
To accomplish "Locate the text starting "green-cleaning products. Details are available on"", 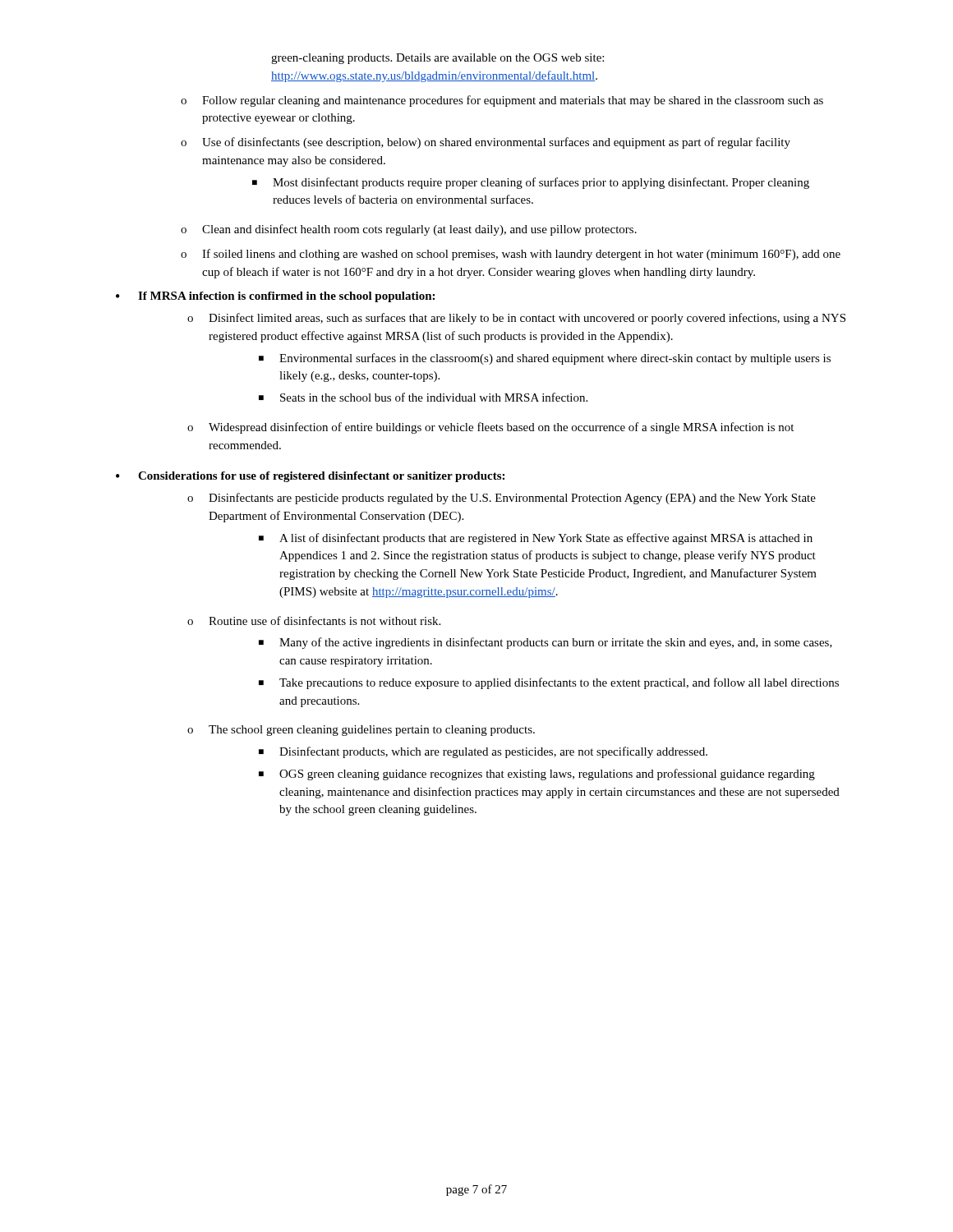I will click(438, 66).
